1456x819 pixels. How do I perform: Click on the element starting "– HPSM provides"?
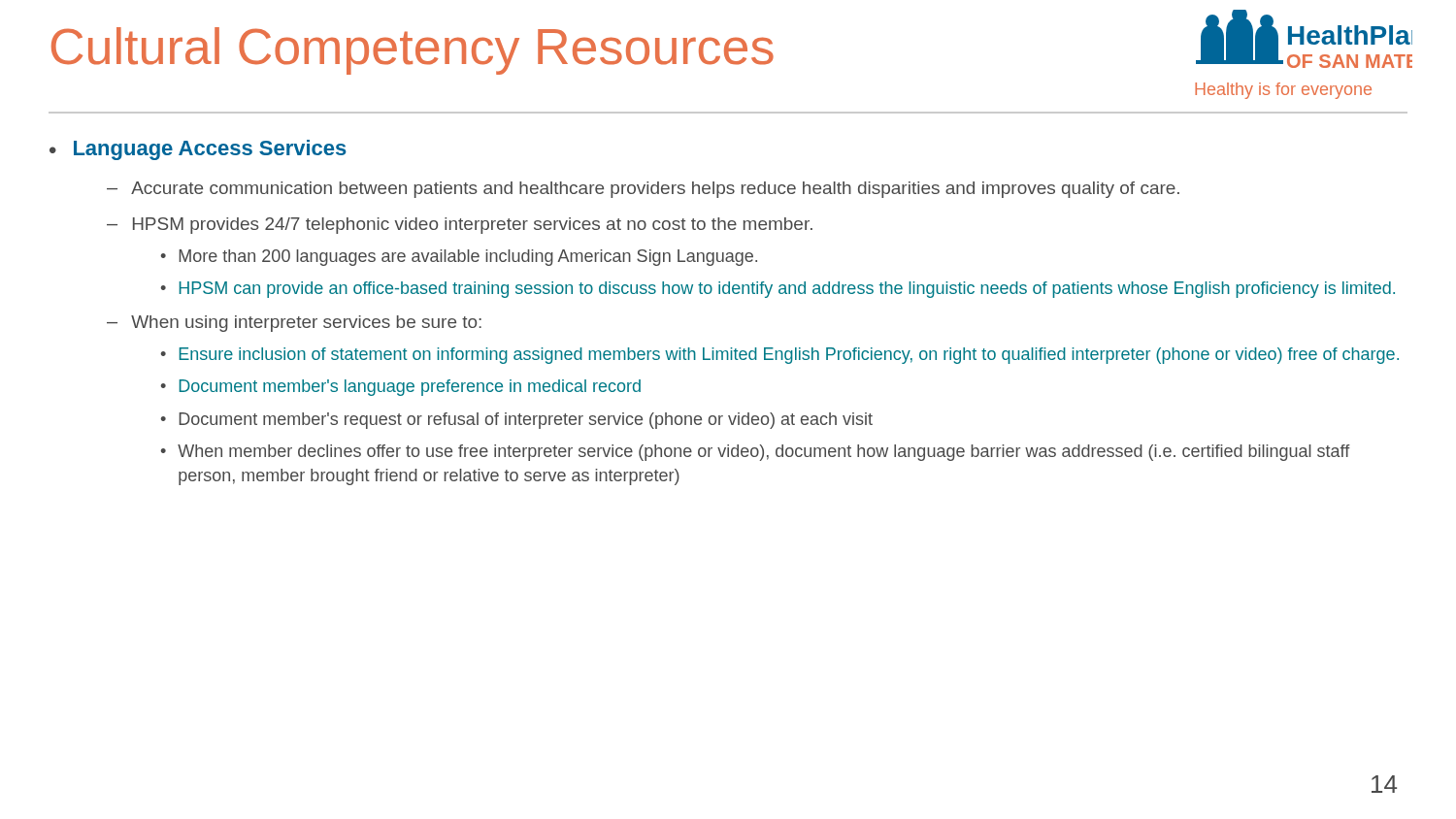click(460, 224)
